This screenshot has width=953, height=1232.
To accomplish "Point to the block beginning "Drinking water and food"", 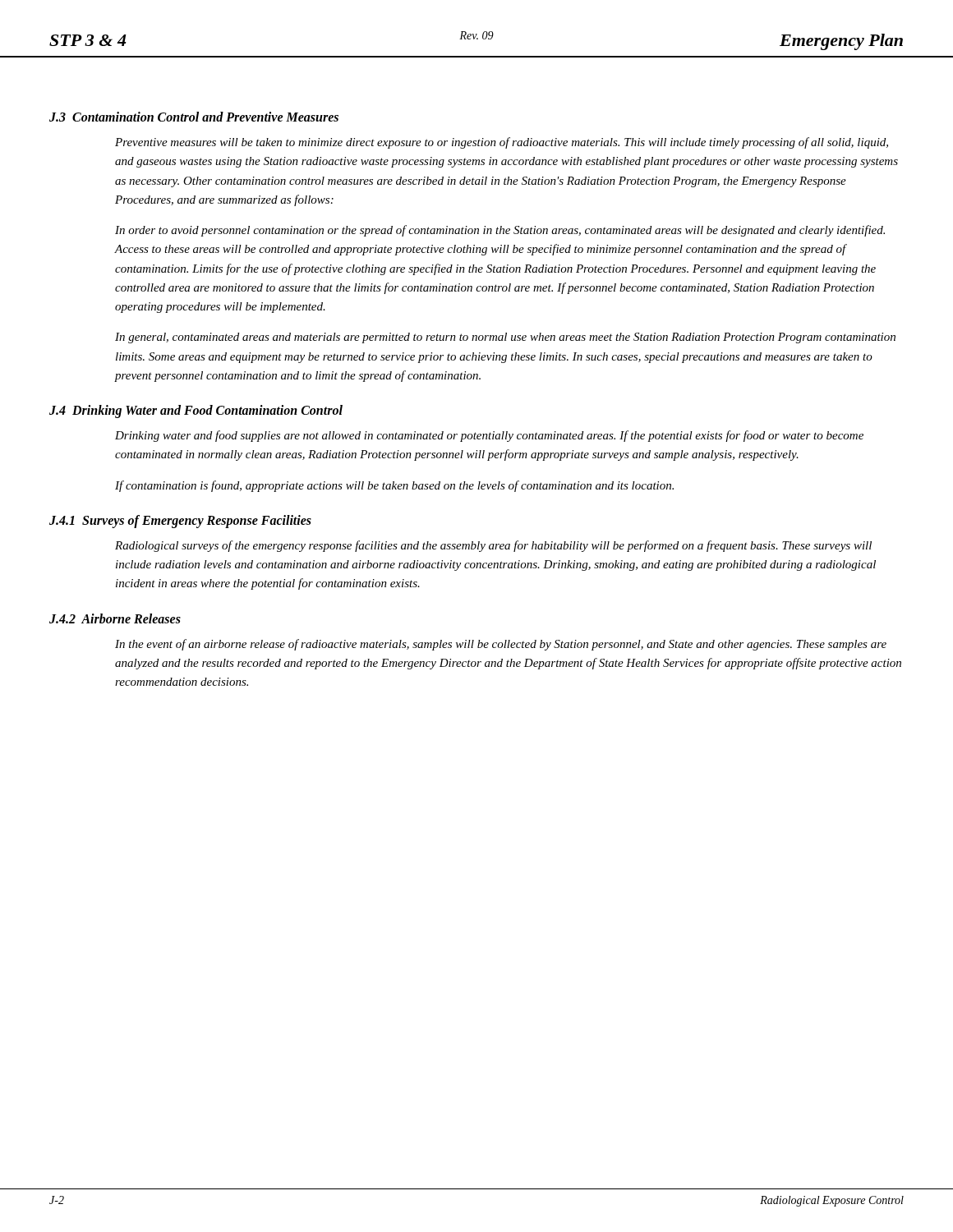I will click(489, 445).
